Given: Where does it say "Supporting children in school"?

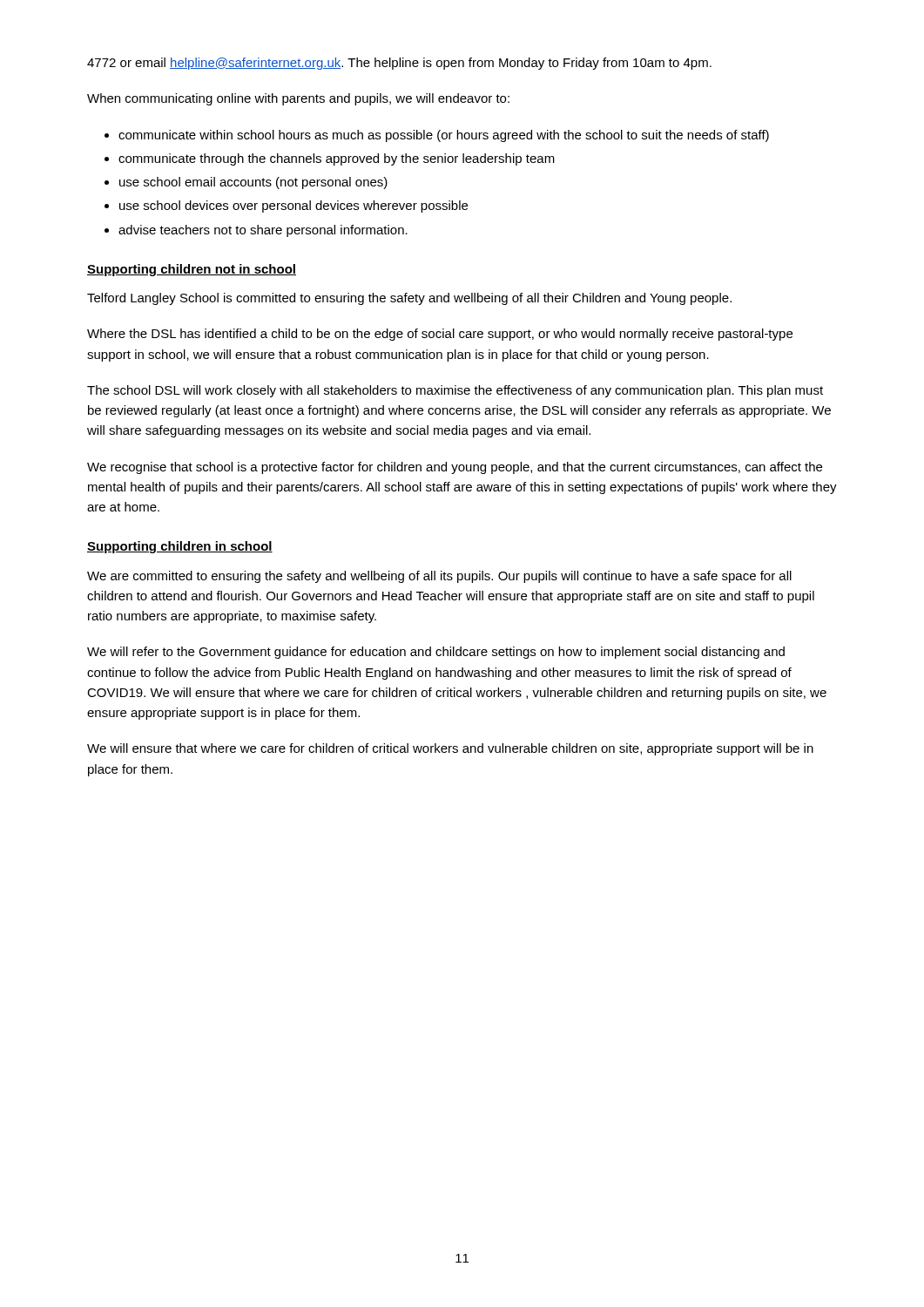Looking at the screenshot, I should click(180, 546).
